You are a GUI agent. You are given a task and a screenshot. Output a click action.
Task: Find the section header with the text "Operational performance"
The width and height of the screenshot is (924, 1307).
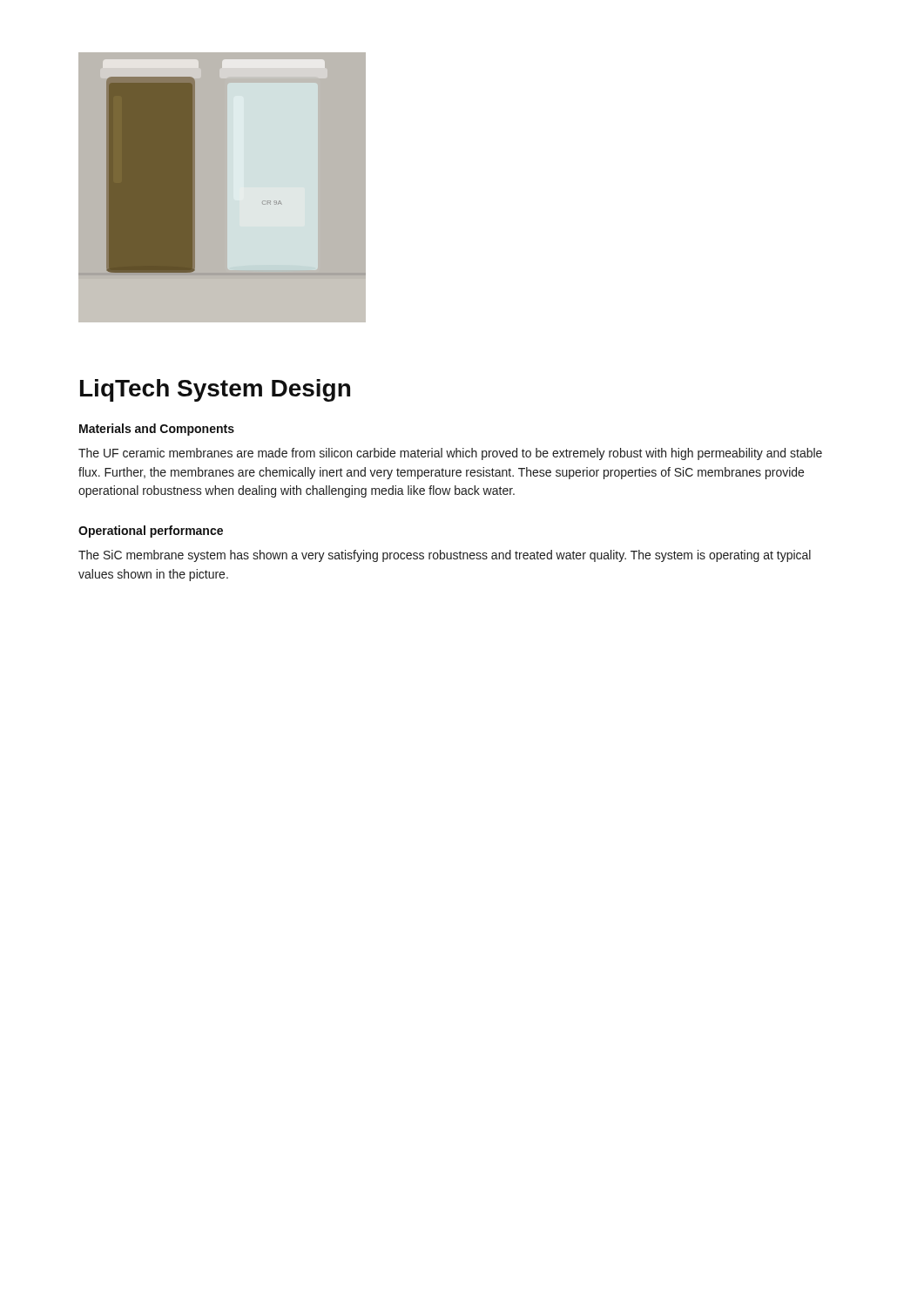(151, 531)
